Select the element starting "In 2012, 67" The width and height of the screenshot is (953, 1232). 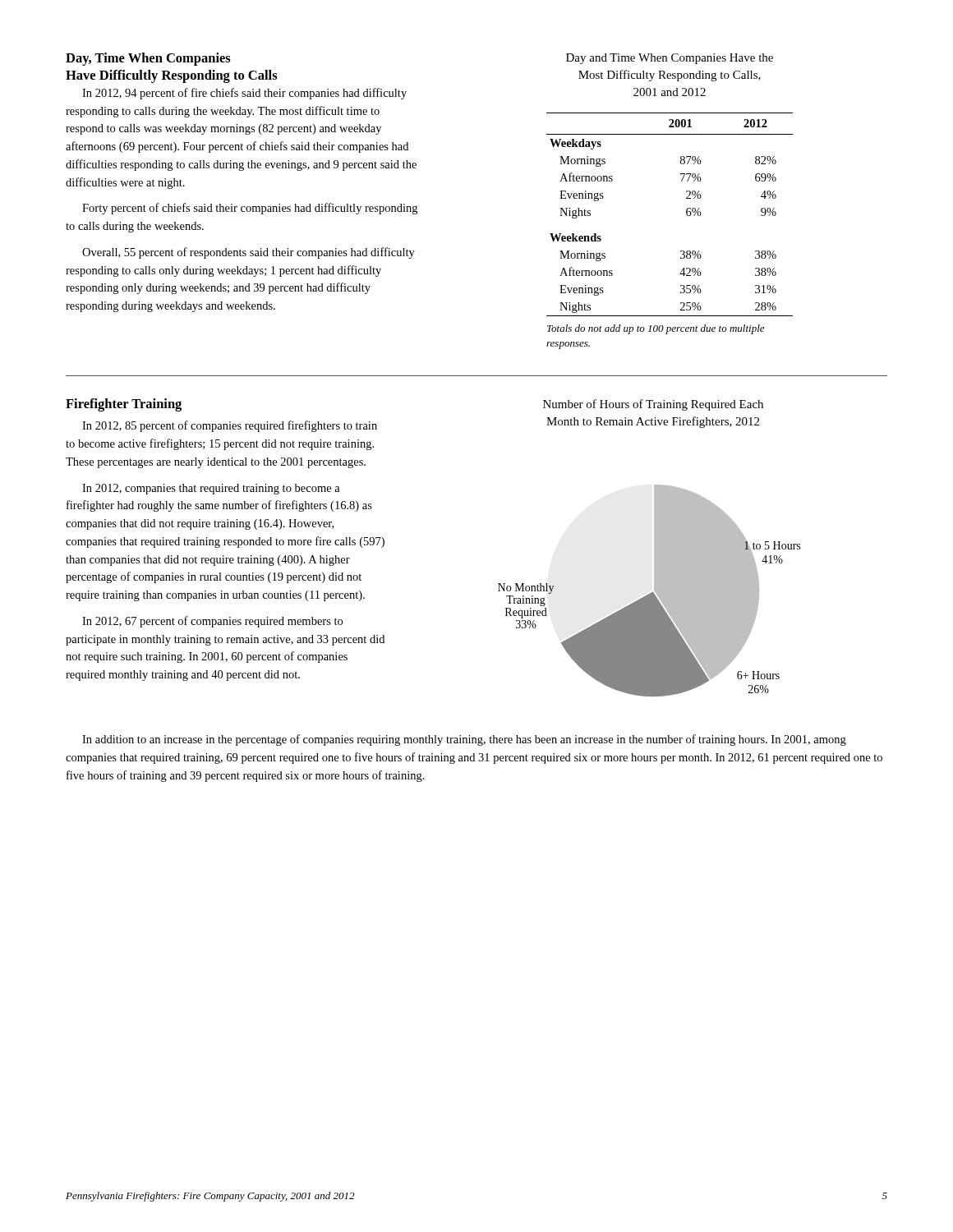coord(225,648)
